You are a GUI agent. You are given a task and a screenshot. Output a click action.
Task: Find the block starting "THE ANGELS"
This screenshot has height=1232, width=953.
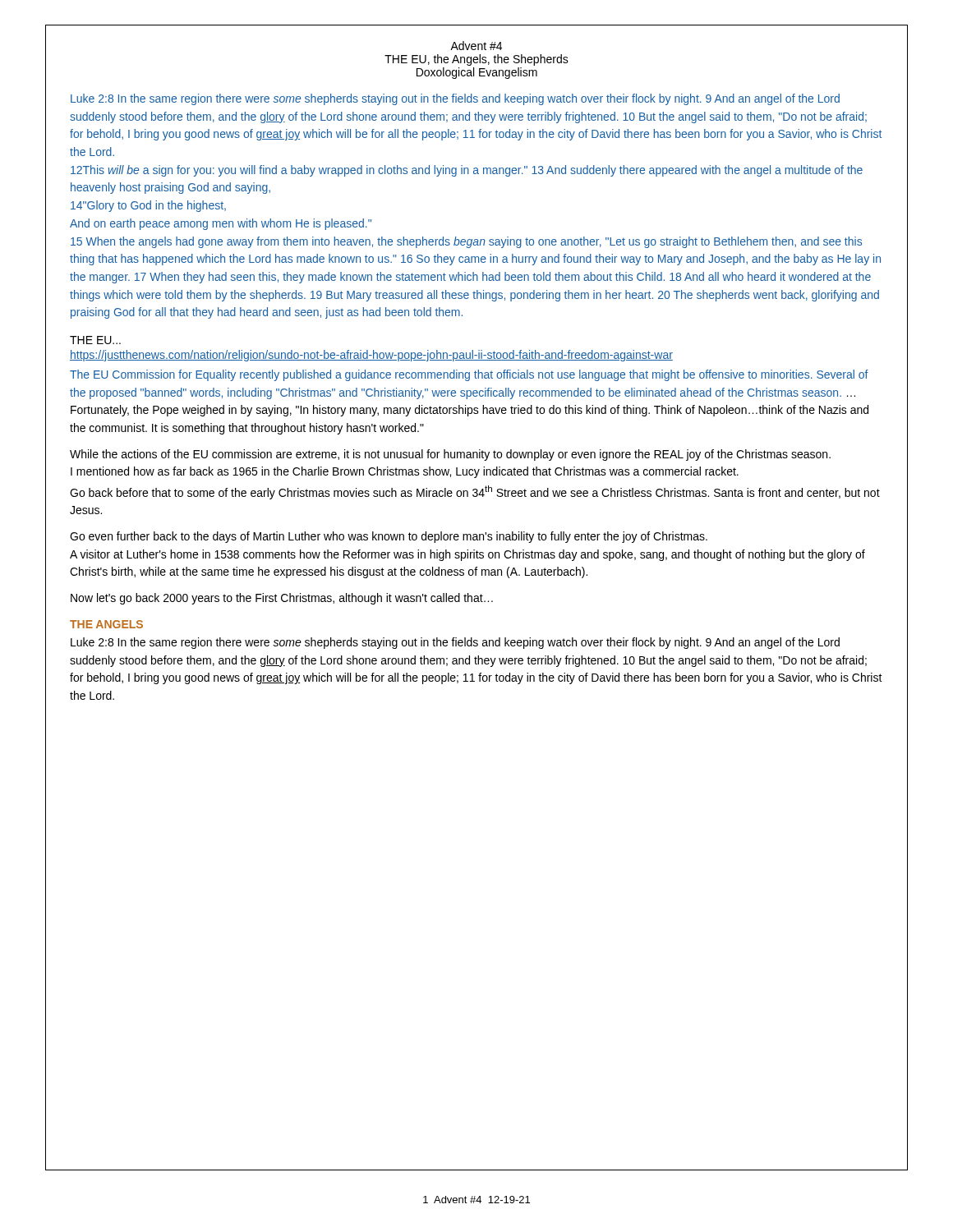pyautogui.click(x=107, y=624)
